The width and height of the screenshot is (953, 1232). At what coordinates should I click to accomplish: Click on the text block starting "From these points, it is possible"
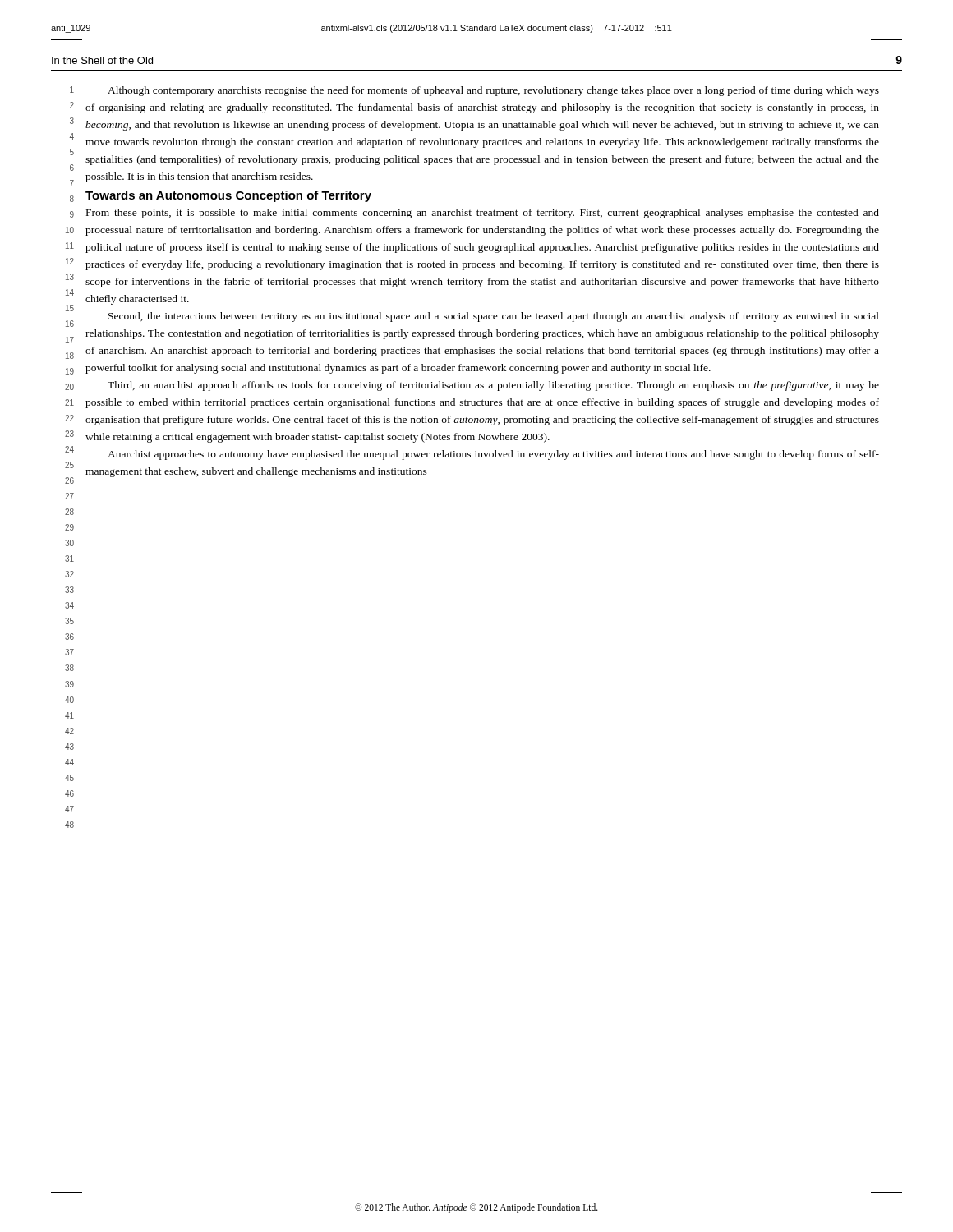tap(482, 256)
